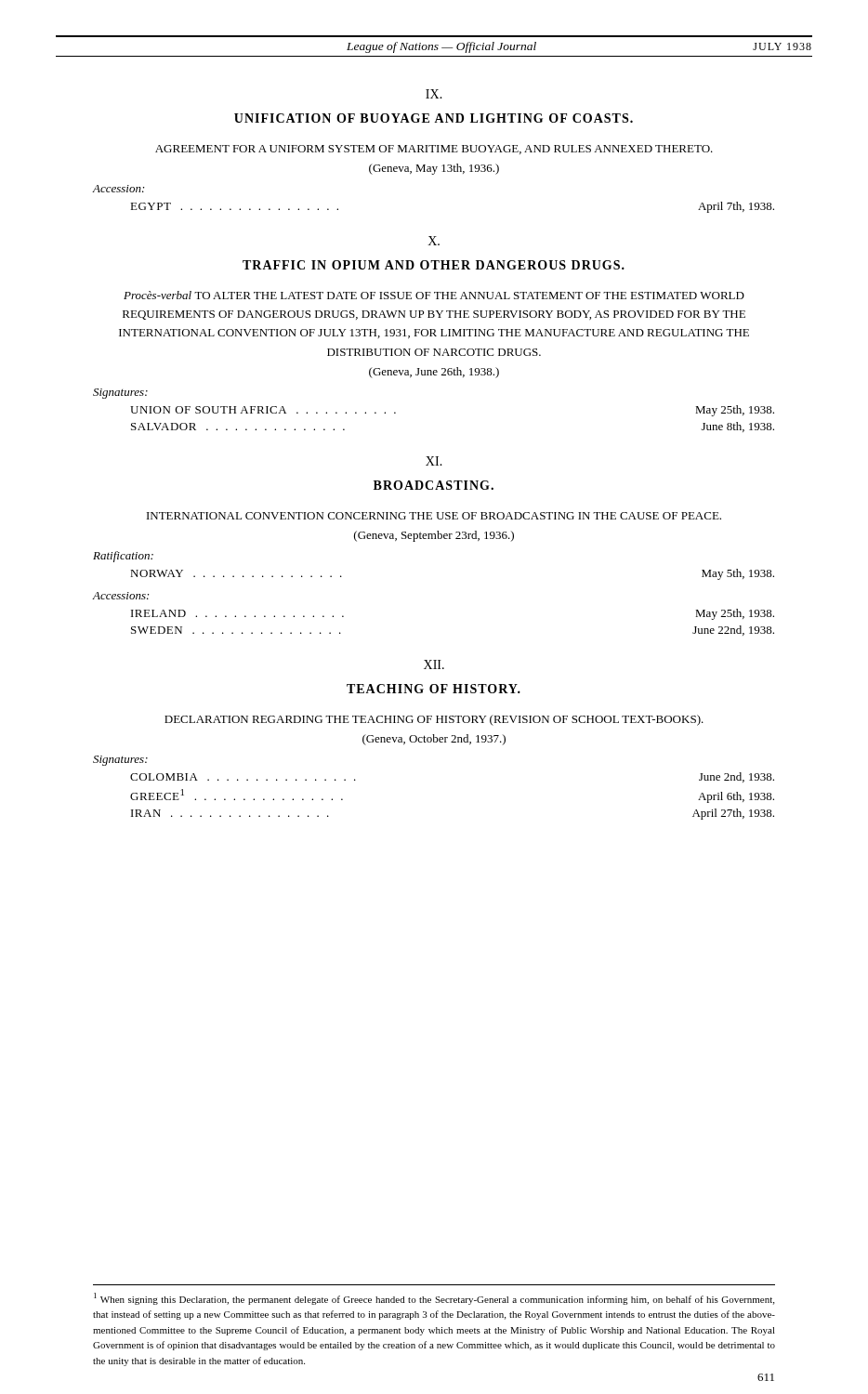Locate the block starting "Union of South Africa ."
Screen dimensions: 1394x868
tap(209, 410)
